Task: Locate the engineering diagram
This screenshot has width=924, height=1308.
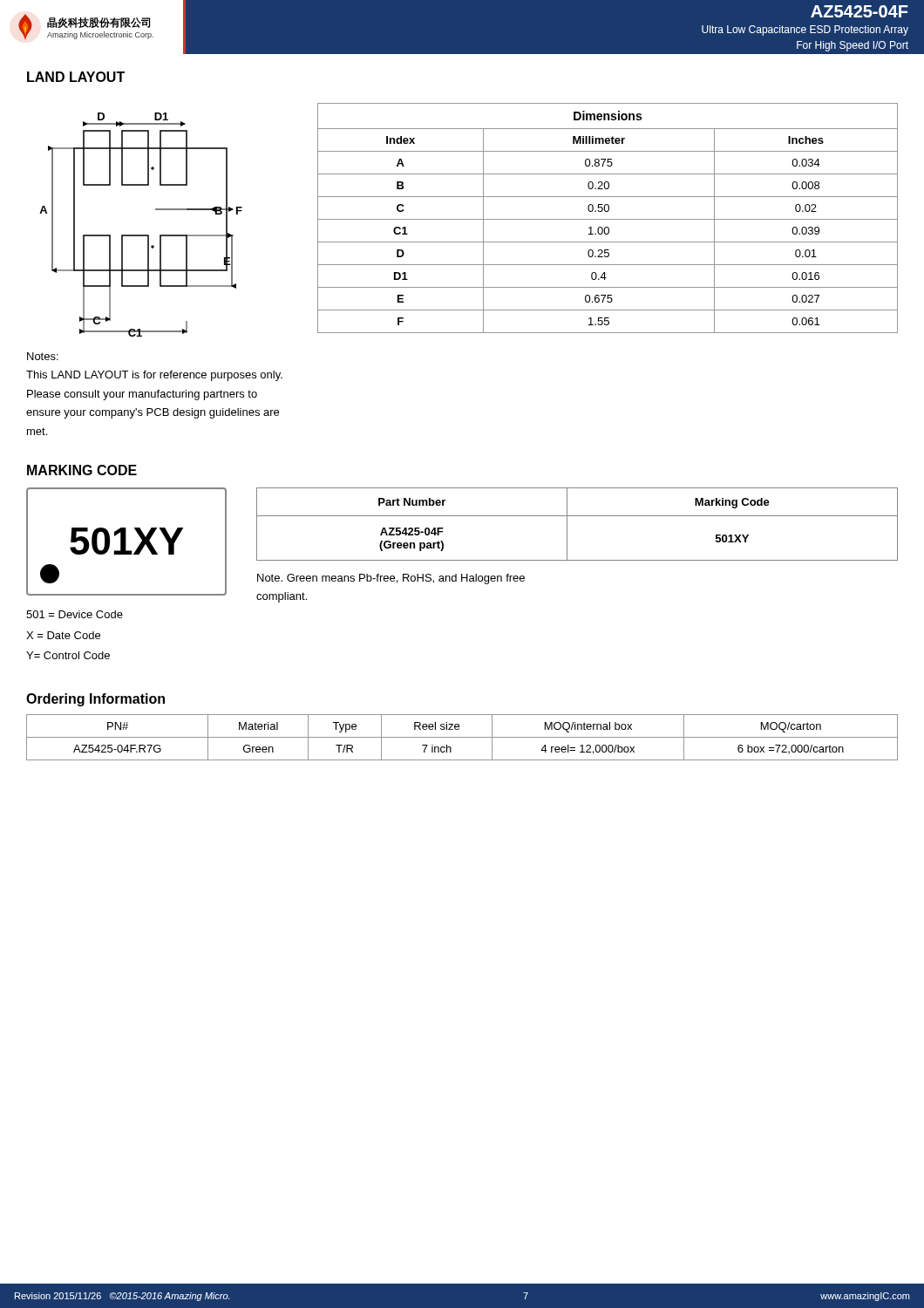Action: [157, 218]
